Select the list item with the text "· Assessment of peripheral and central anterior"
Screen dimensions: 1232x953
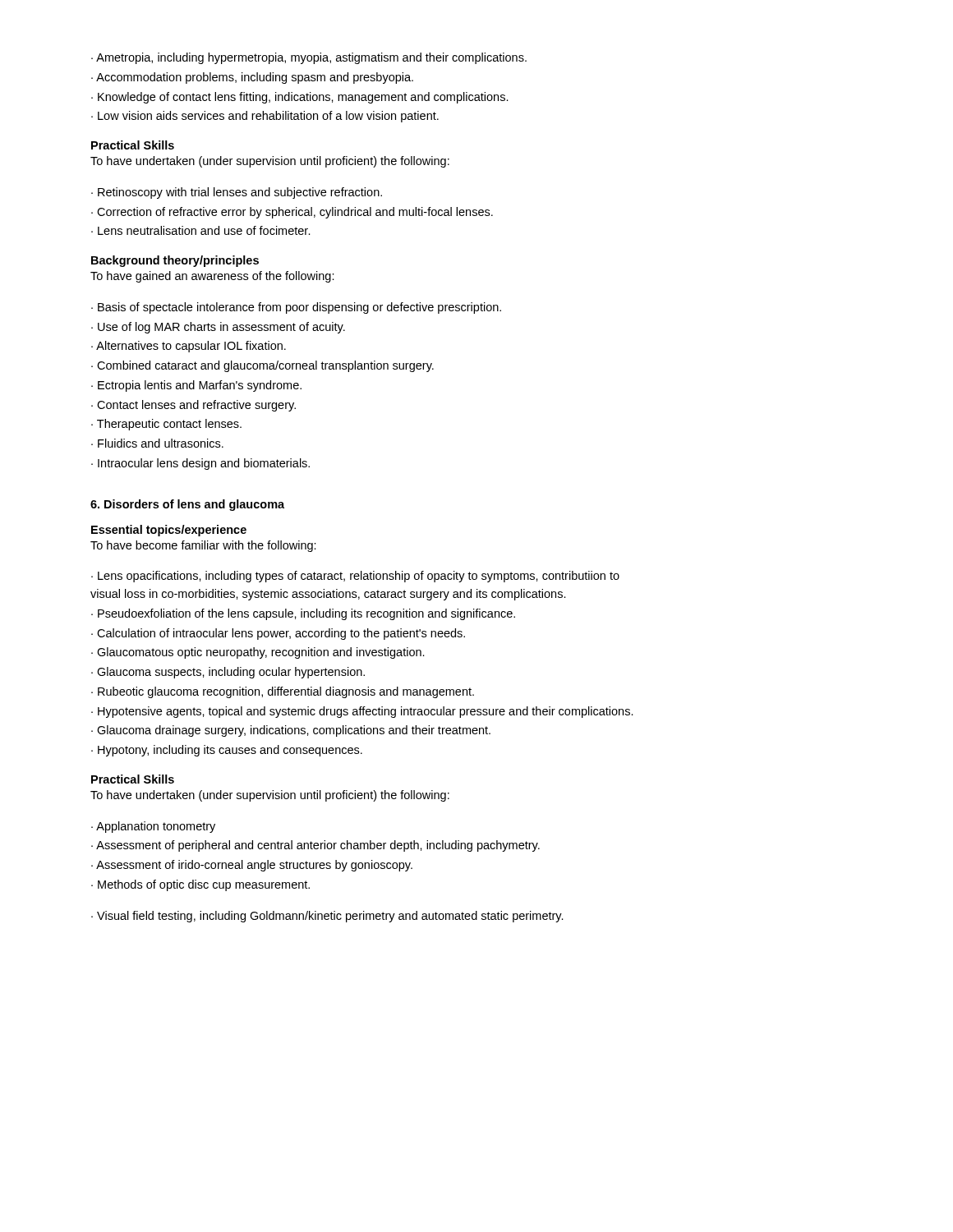tap(315, 845)
